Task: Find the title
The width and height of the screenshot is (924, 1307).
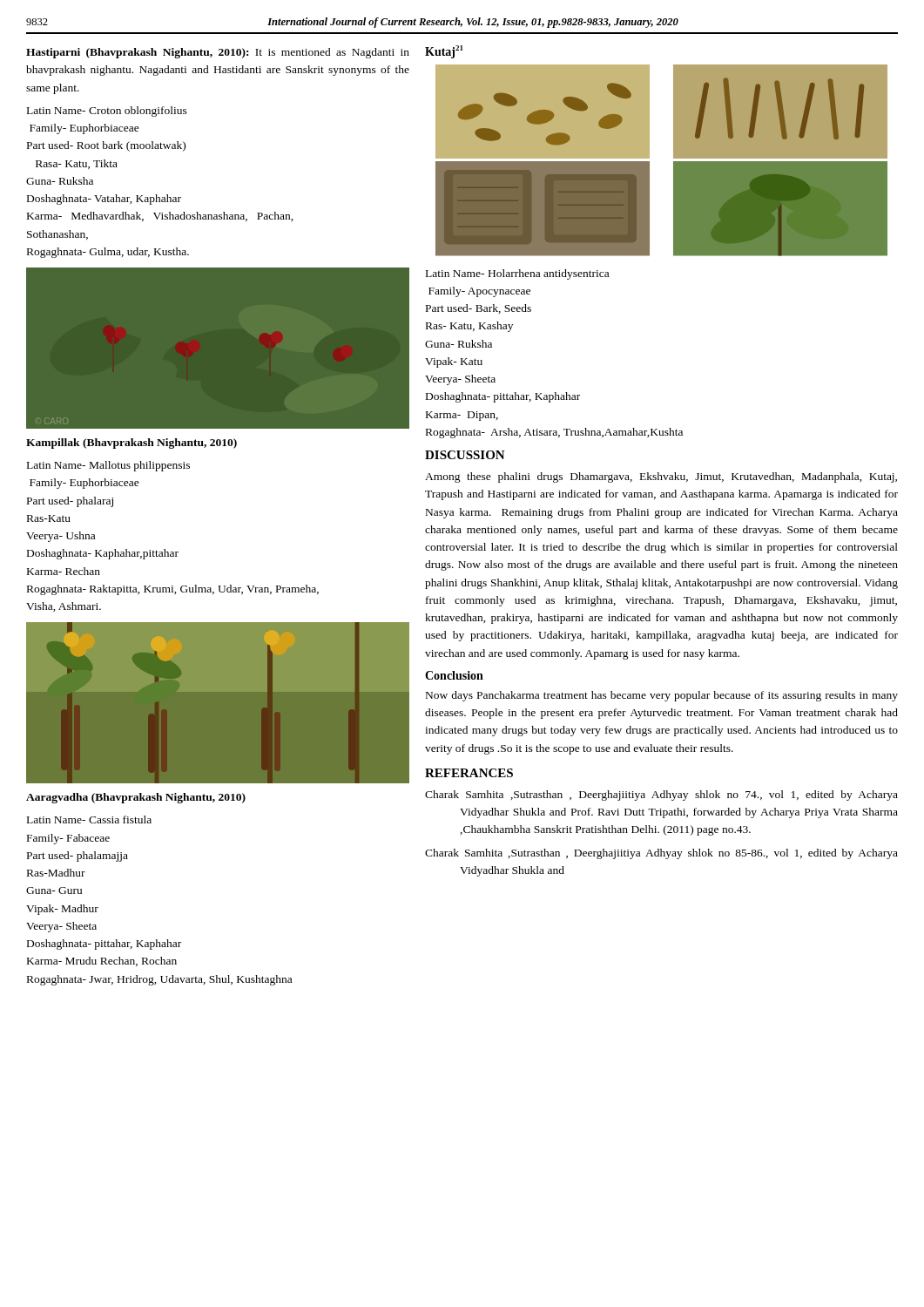Action: click(444, 51)
